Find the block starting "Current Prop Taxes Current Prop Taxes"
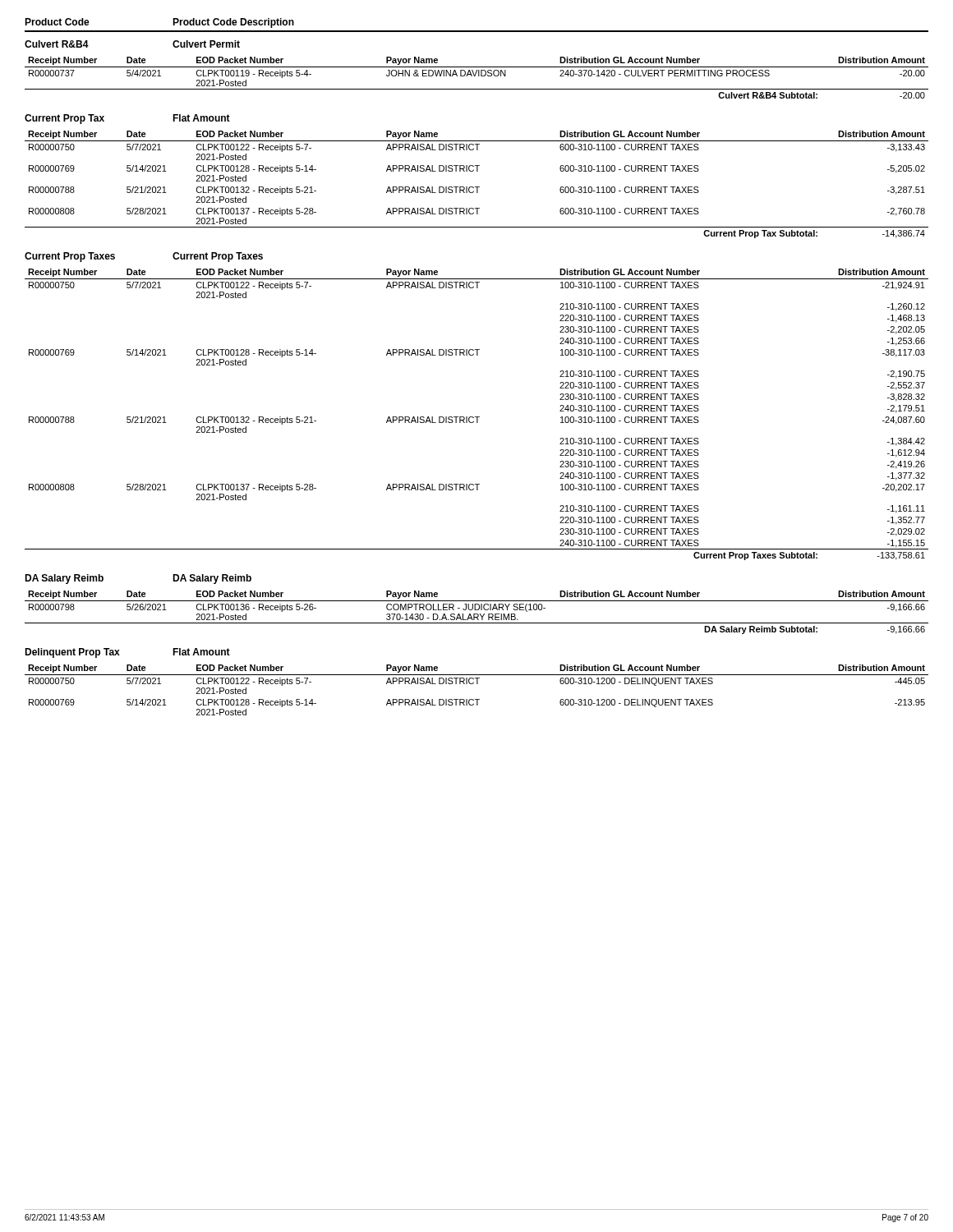 tap(71, 257)
